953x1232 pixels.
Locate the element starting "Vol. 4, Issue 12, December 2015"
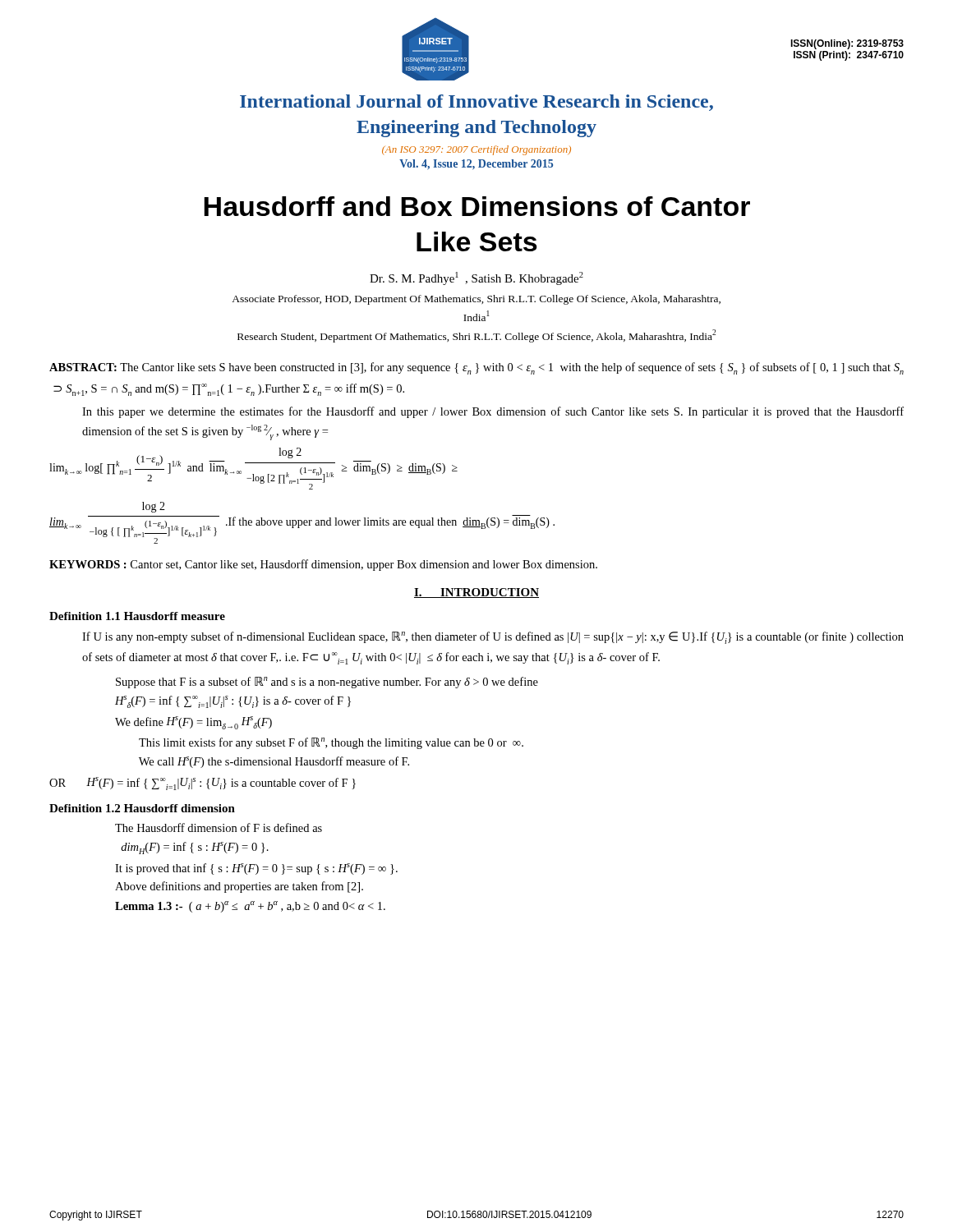476,164
